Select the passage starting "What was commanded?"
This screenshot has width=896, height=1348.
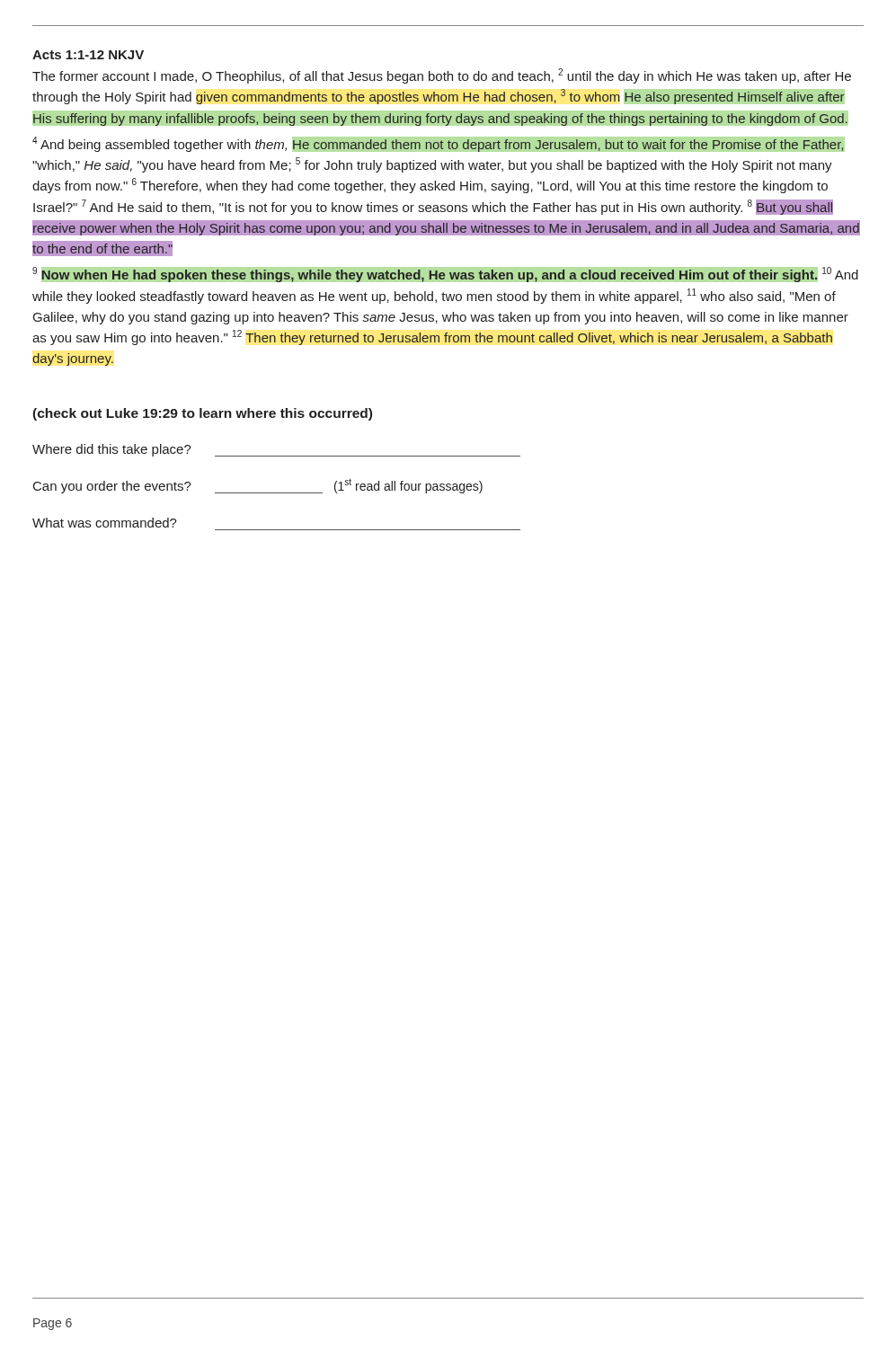[276, 521]
